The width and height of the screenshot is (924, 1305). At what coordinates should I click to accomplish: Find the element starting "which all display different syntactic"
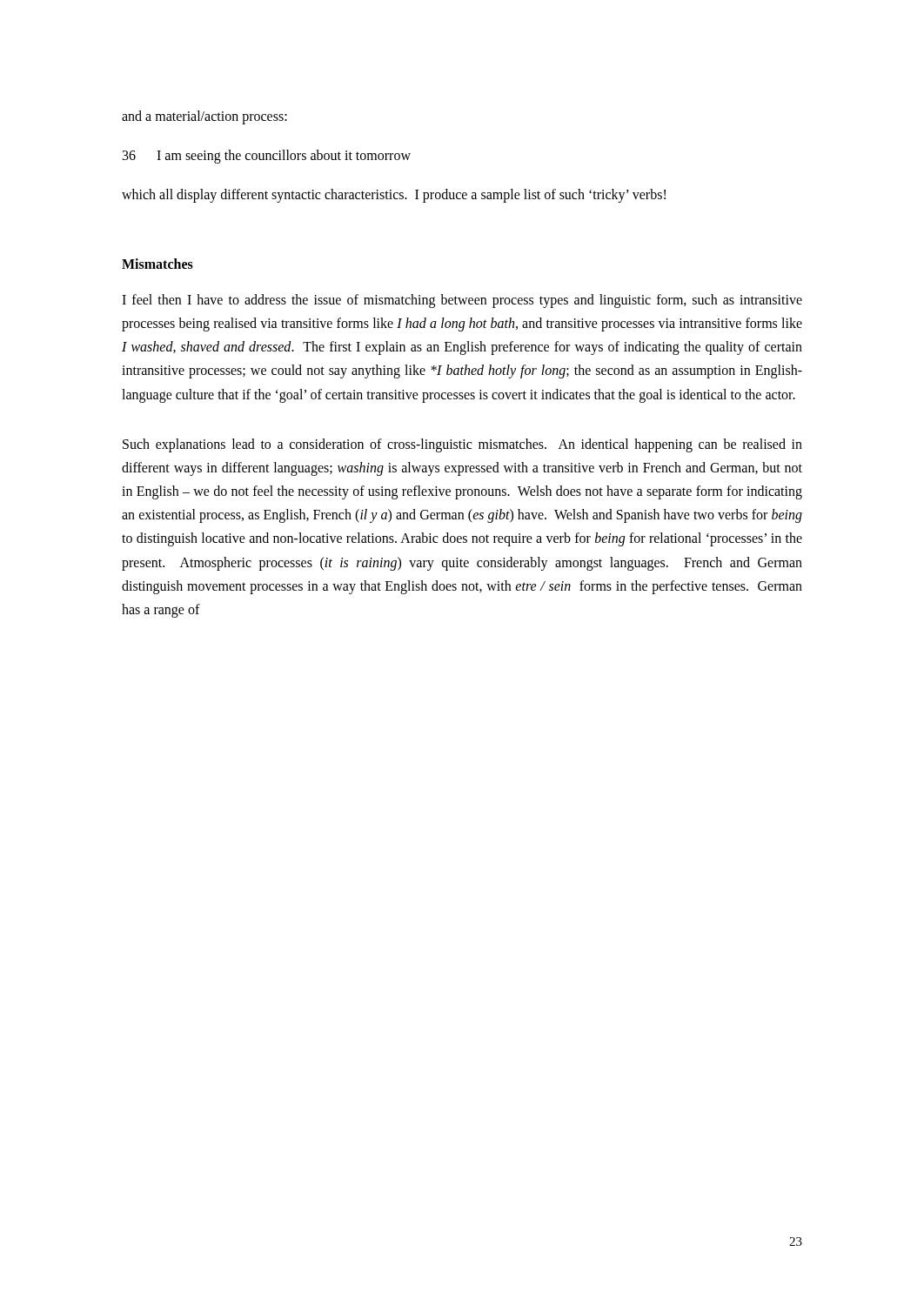(394, 195)
